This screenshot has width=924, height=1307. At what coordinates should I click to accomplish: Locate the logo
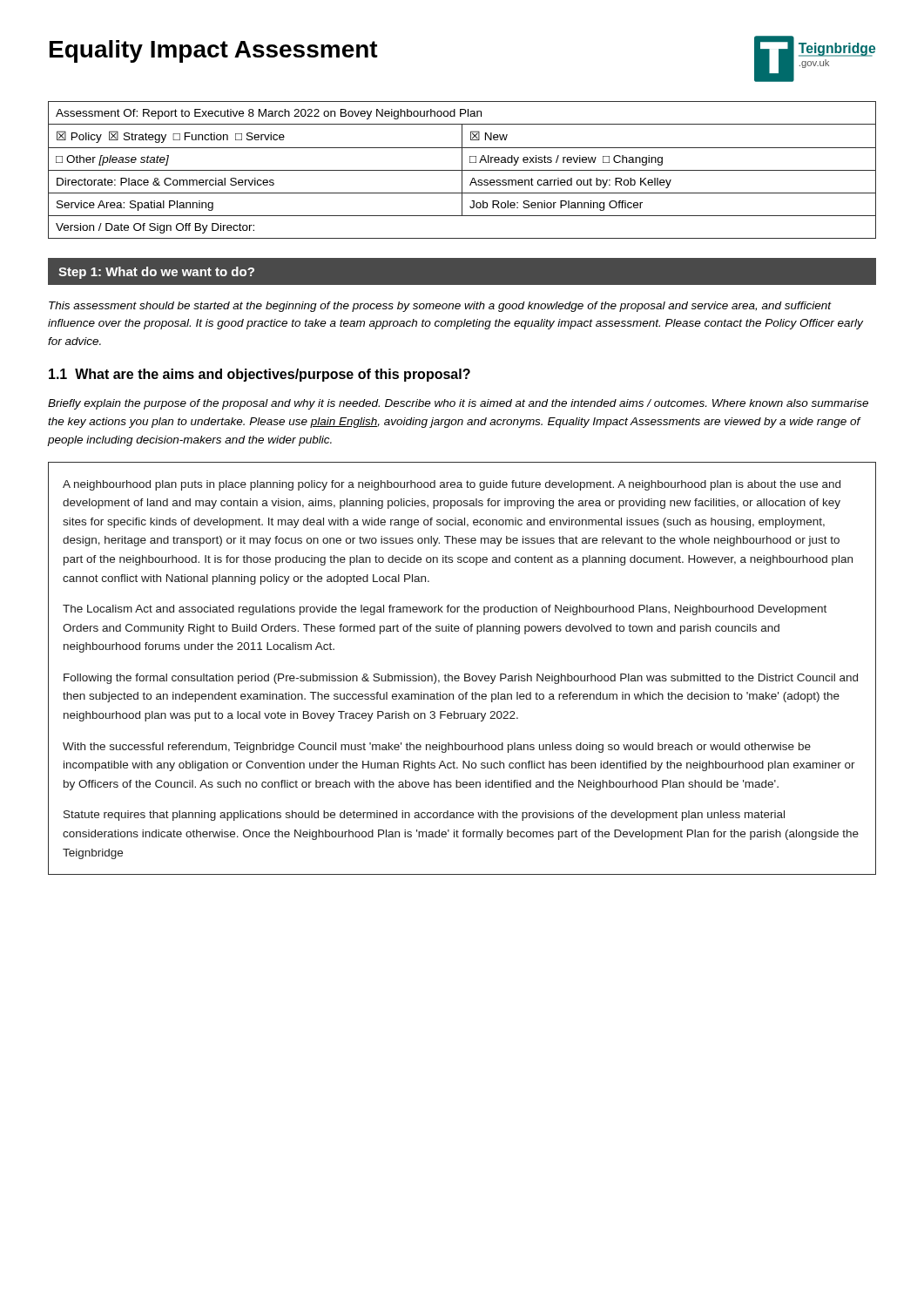[x=815, y=60]
